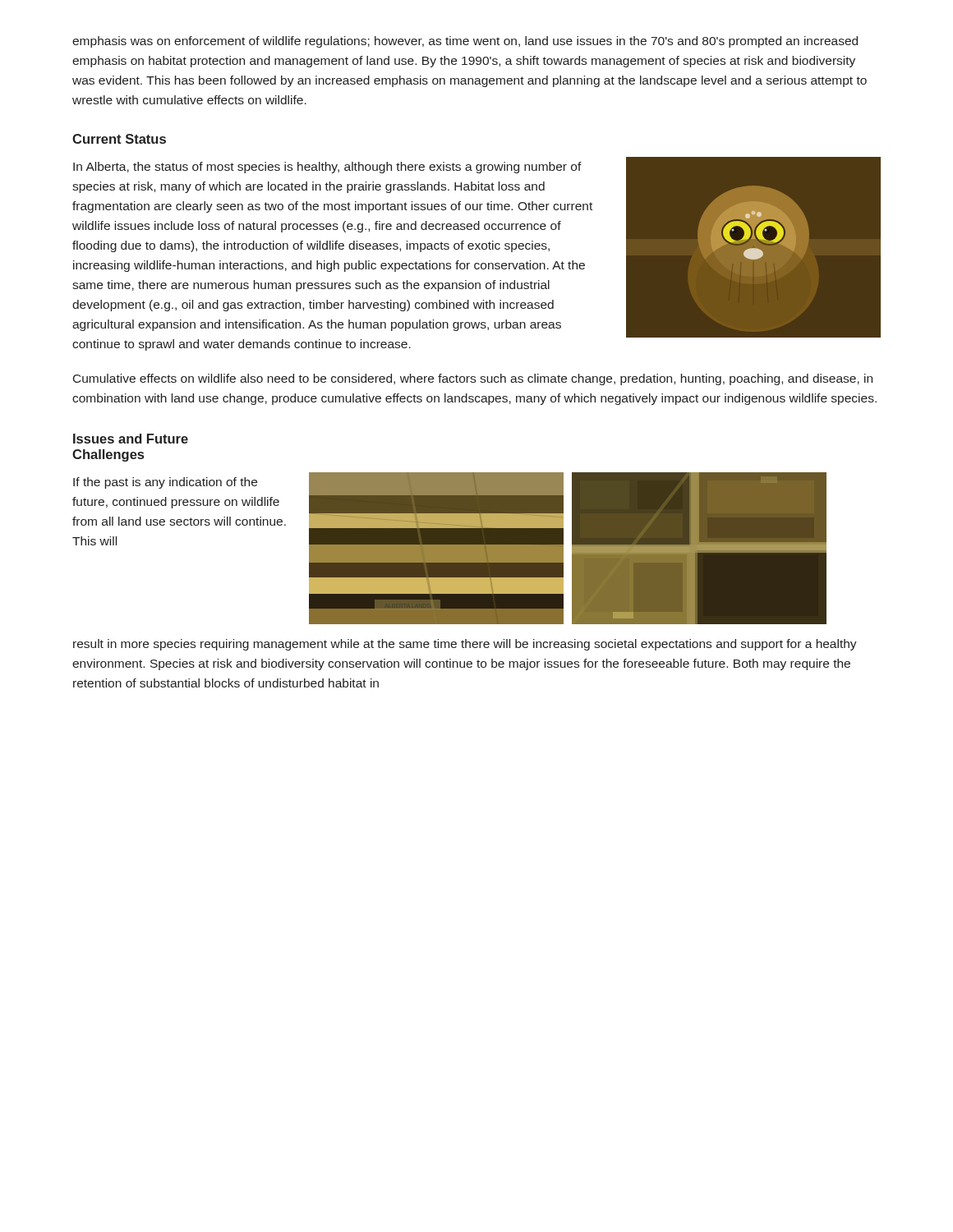
Task: Find the text block containing "result in more species requiring"
Action: click(x=464, y=663)
